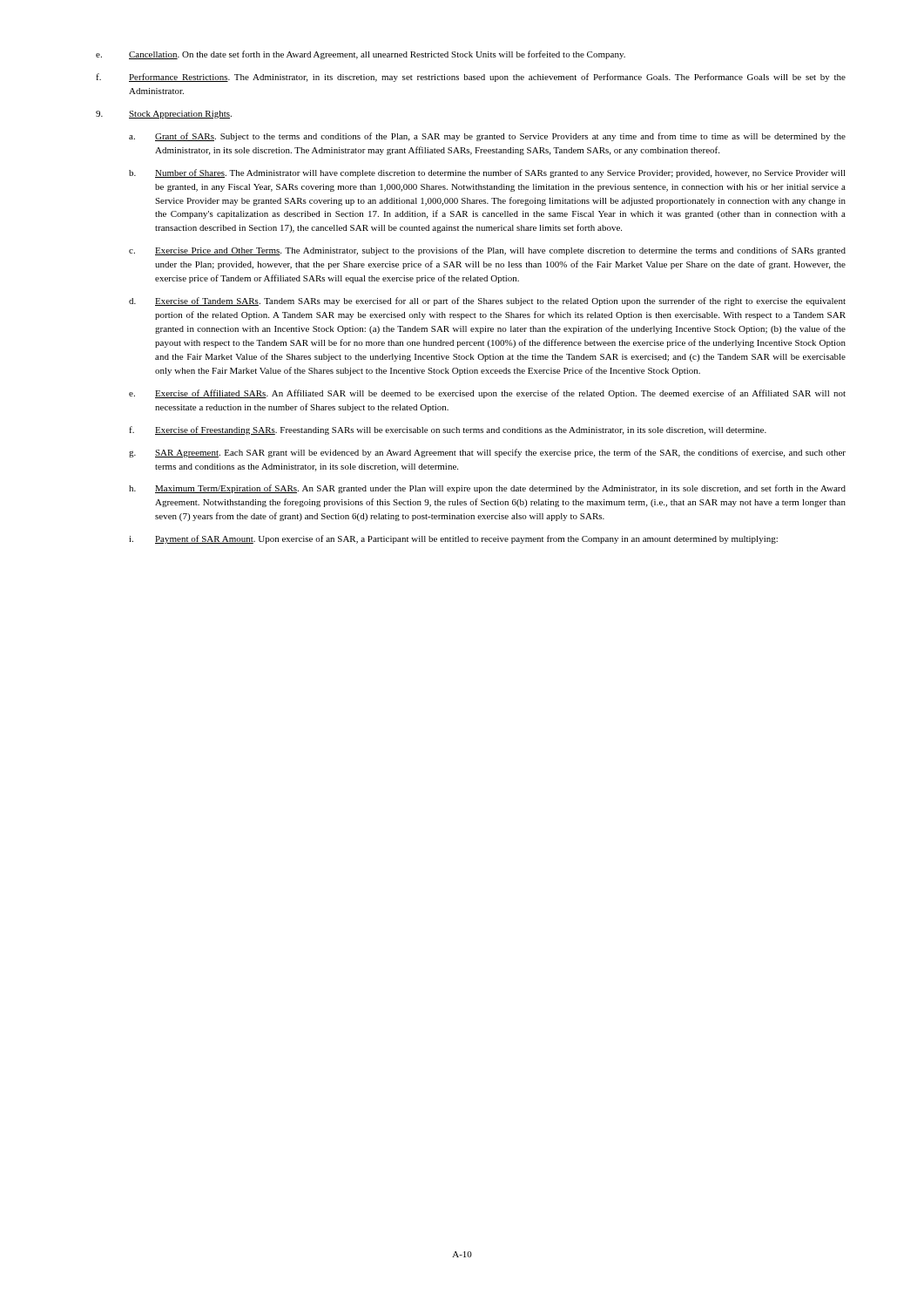
Task: Select the list item containing "b. Number of Shares. The Administrator will have"
Action: (x=487, y=201)
